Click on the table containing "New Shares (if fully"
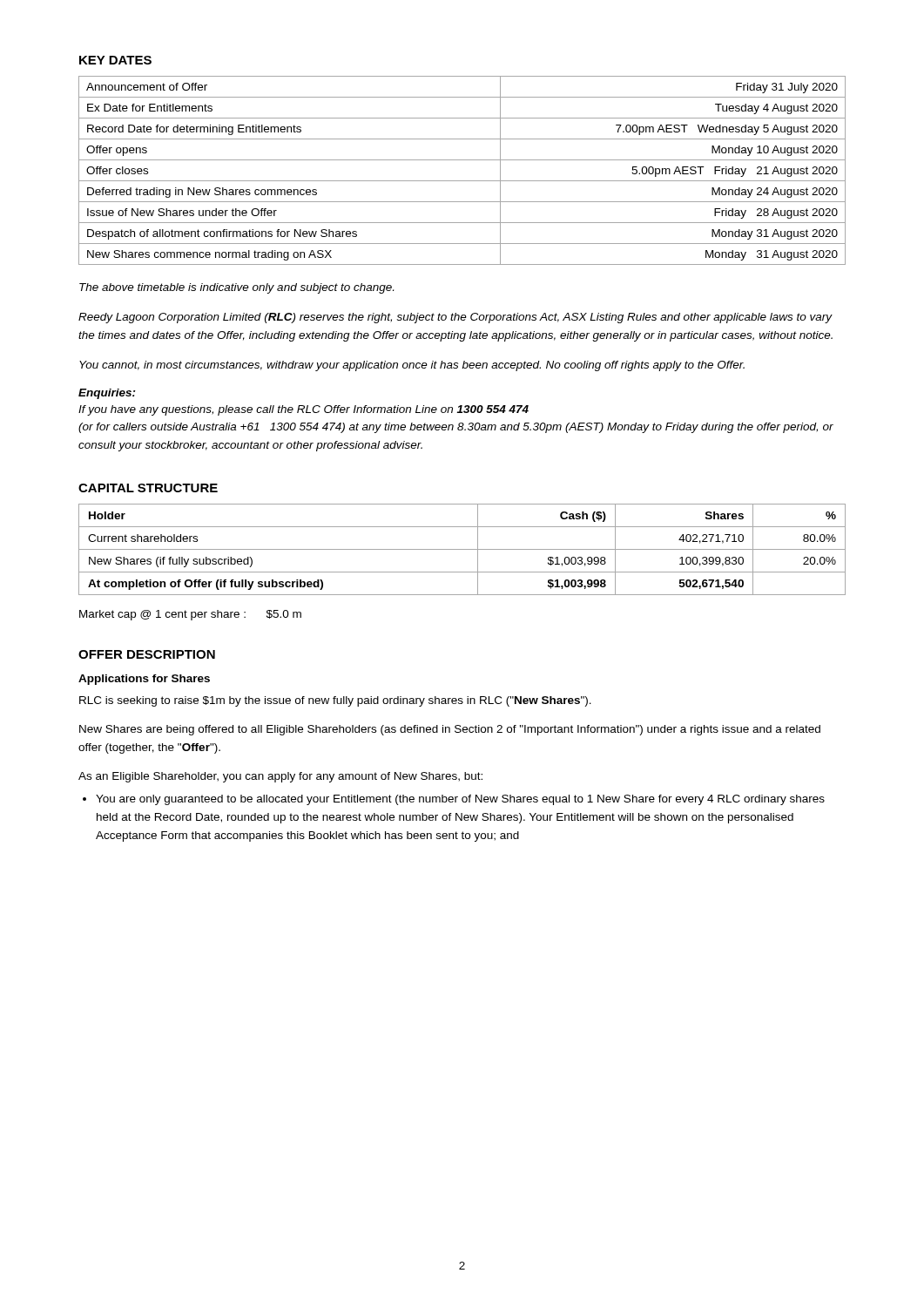924x1307 pixels. coord(462,549)
